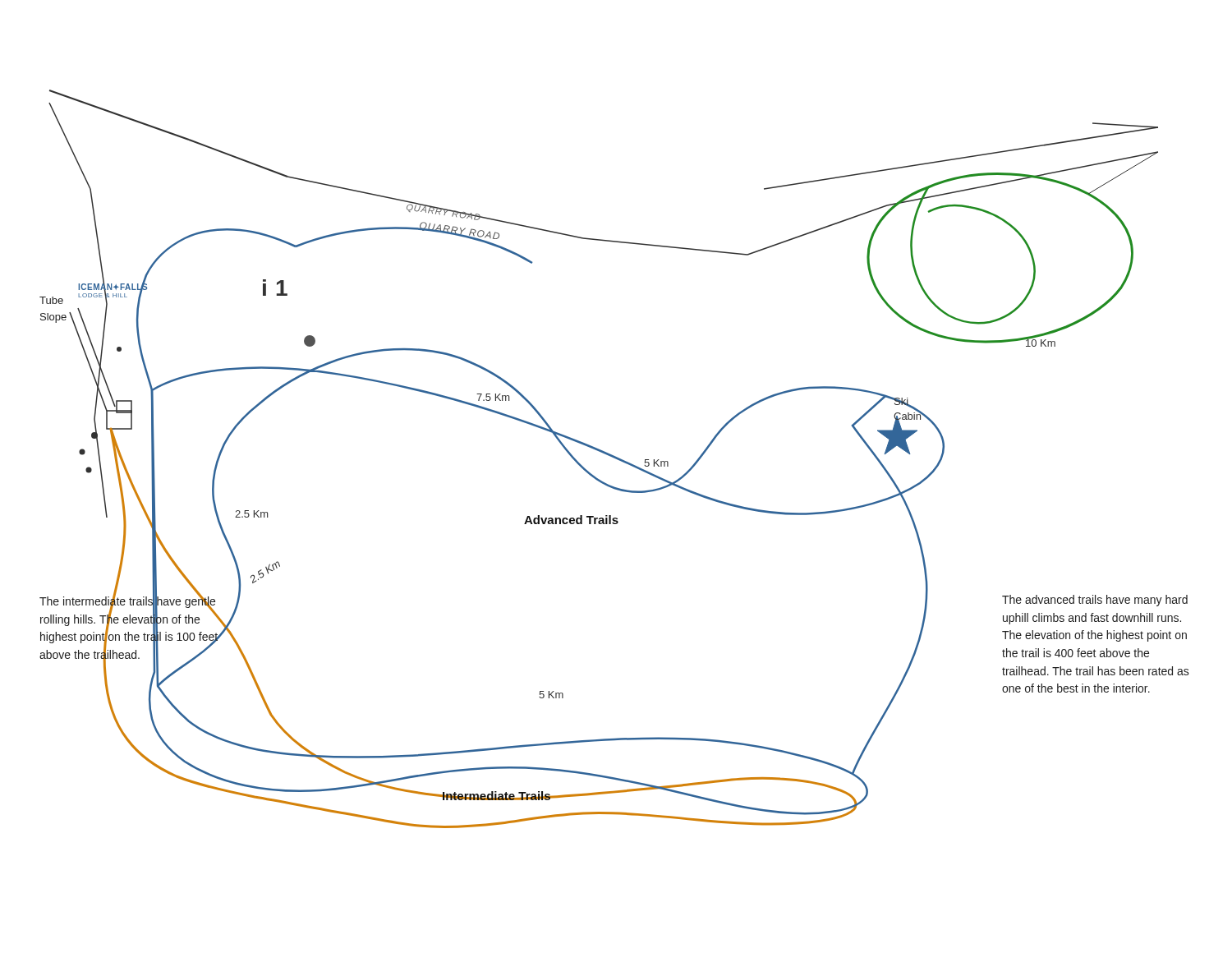Viewport: 1232px width, 953px height.
Task: Where does it say "Advanced Trails"?
Action: point(571,520)
